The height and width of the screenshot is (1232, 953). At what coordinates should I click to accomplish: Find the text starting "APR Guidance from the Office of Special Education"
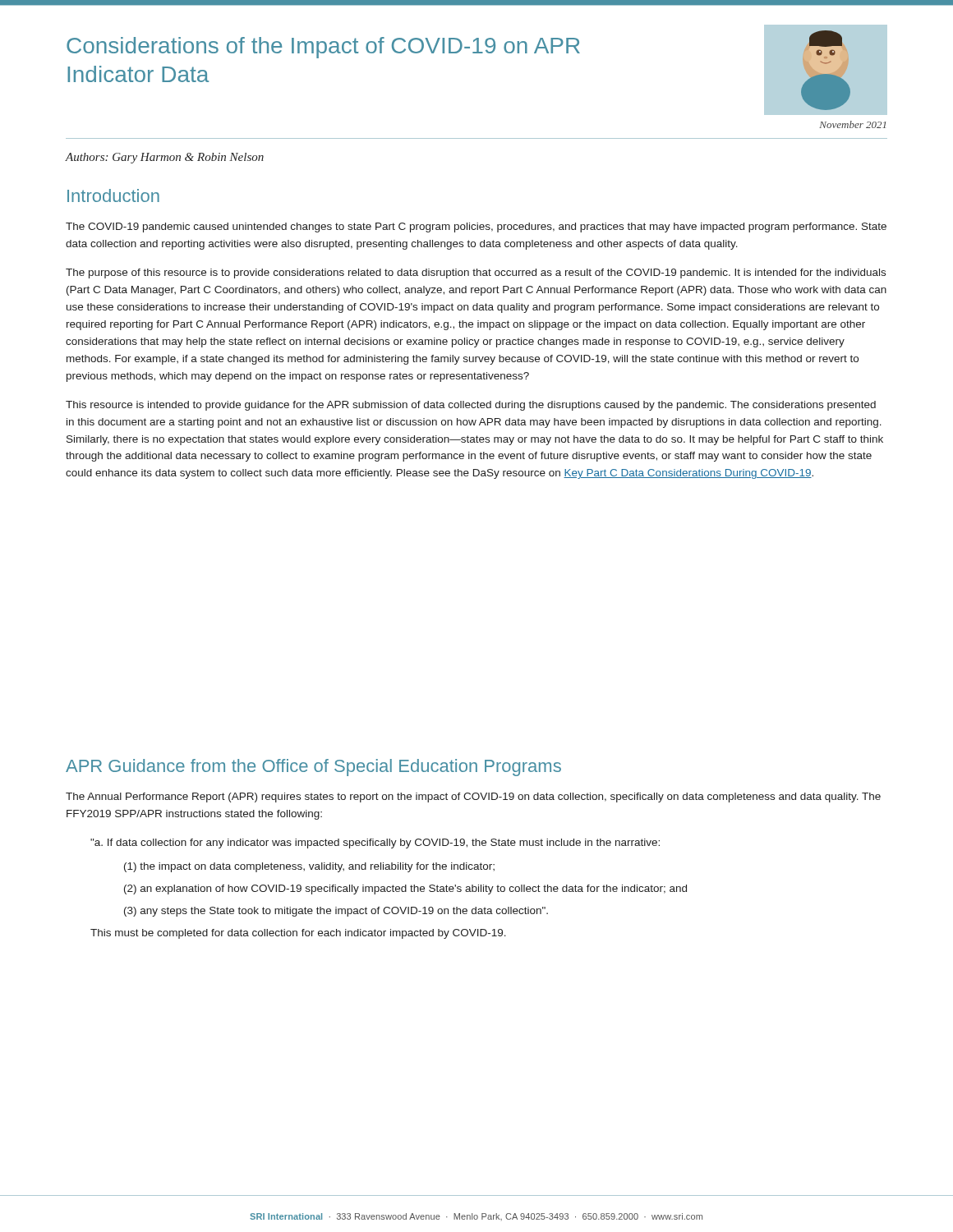[476, 766]
